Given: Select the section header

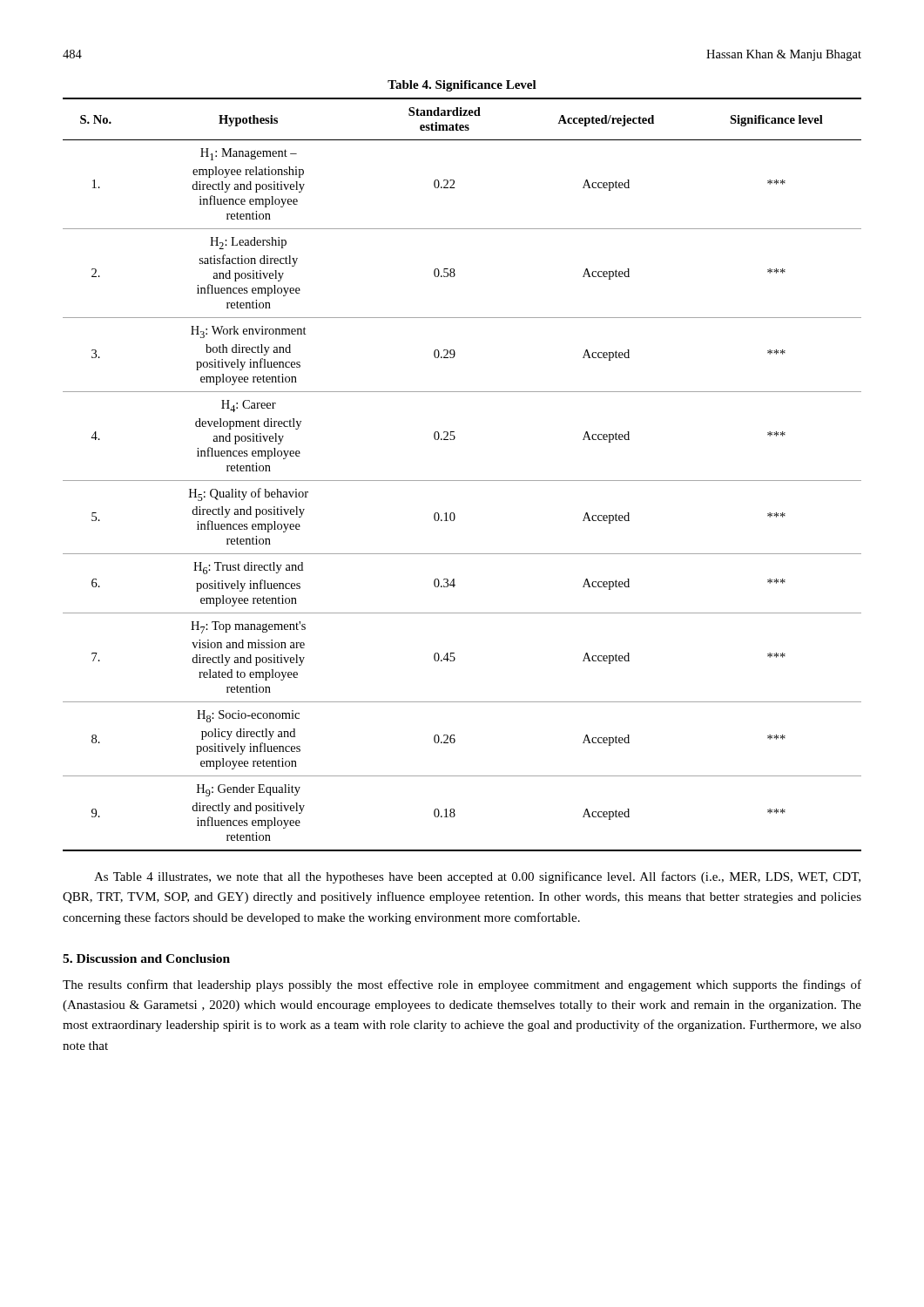Looking at the screenshot, I should point(146,958).
